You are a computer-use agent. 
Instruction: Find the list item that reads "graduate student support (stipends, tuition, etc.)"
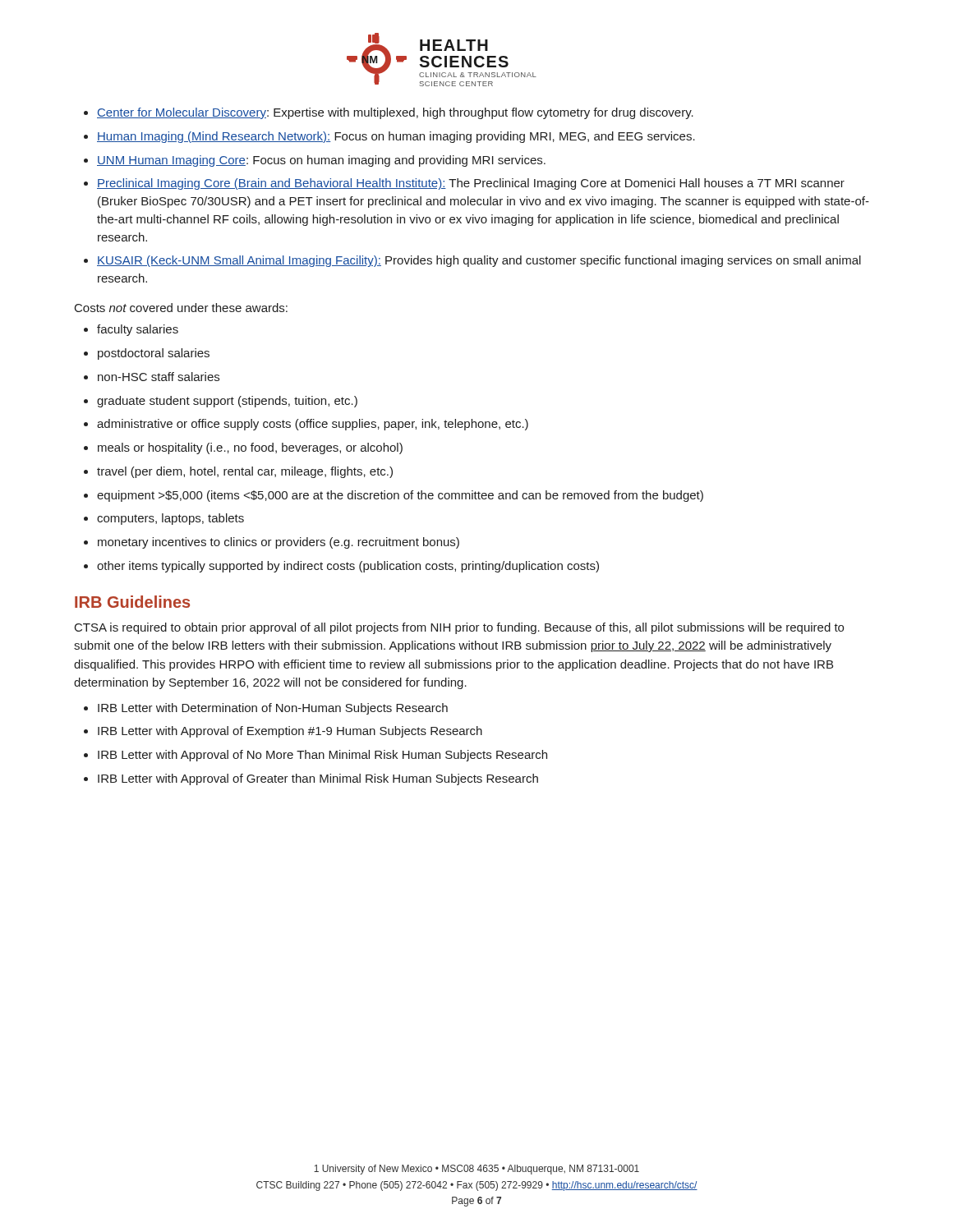(x=227, y=400)
